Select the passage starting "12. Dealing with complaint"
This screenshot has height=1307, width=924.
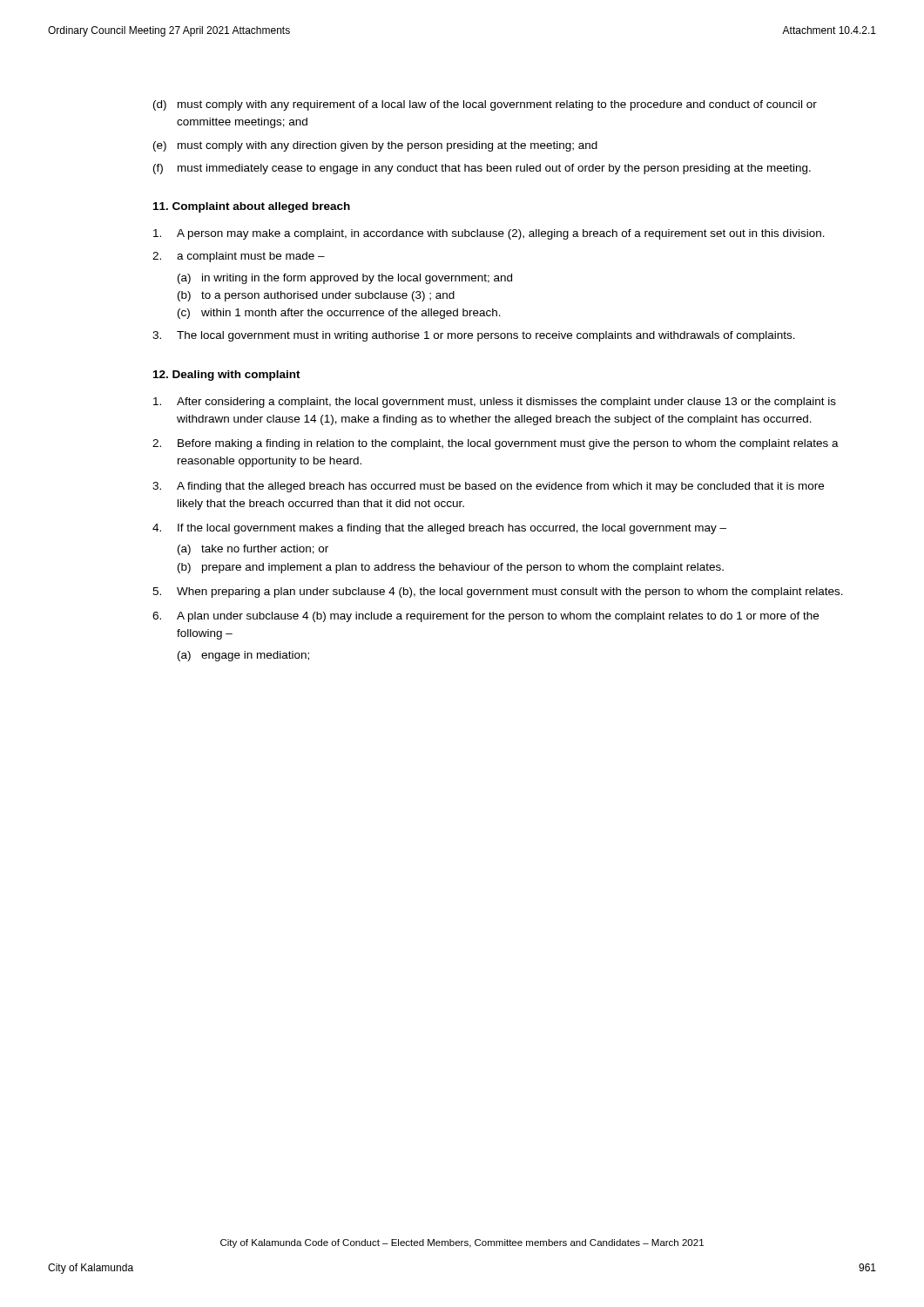[x=226, y=374]
